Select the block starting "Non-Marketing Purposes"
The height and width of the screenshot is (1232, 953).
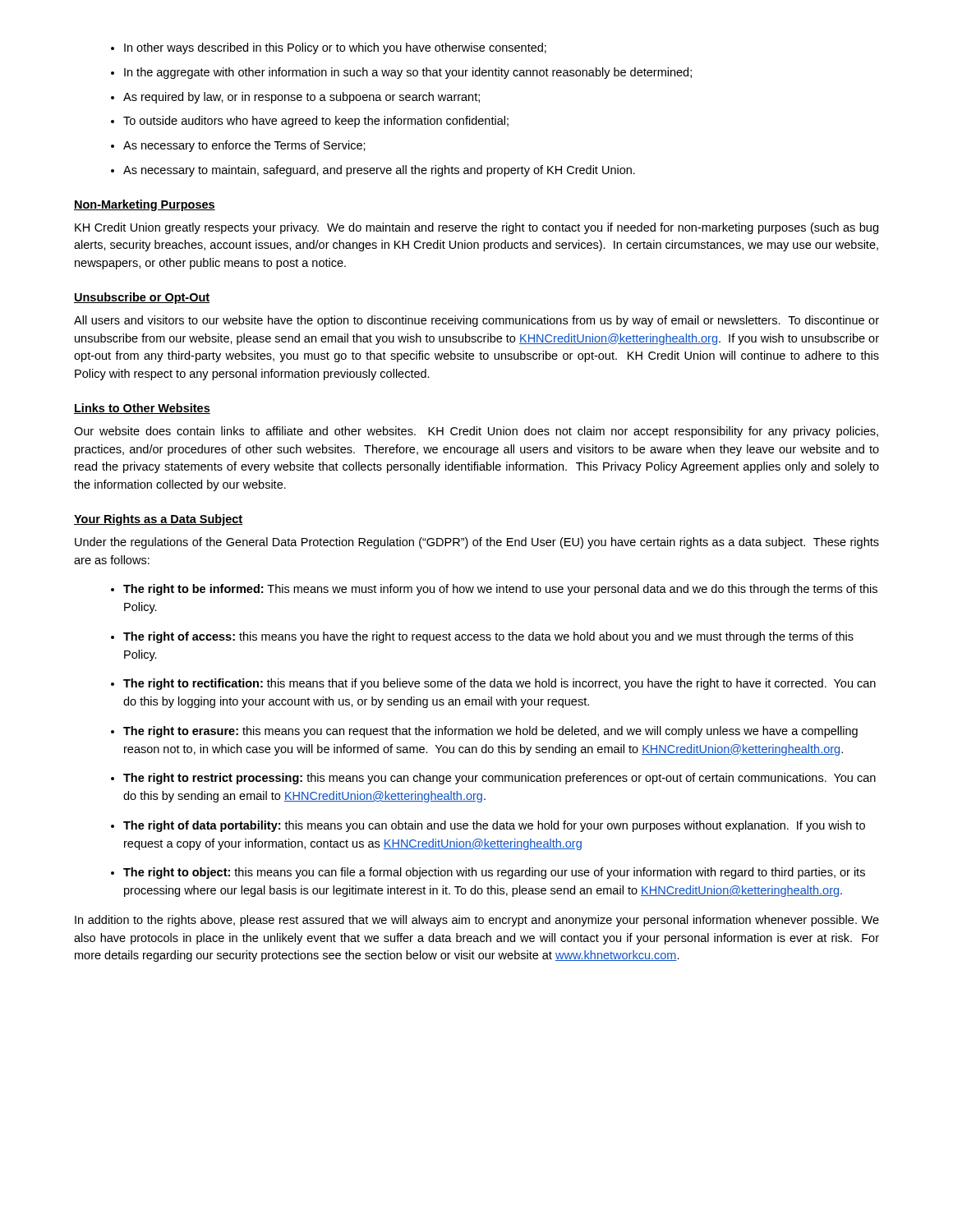click(x=144, y=204)
